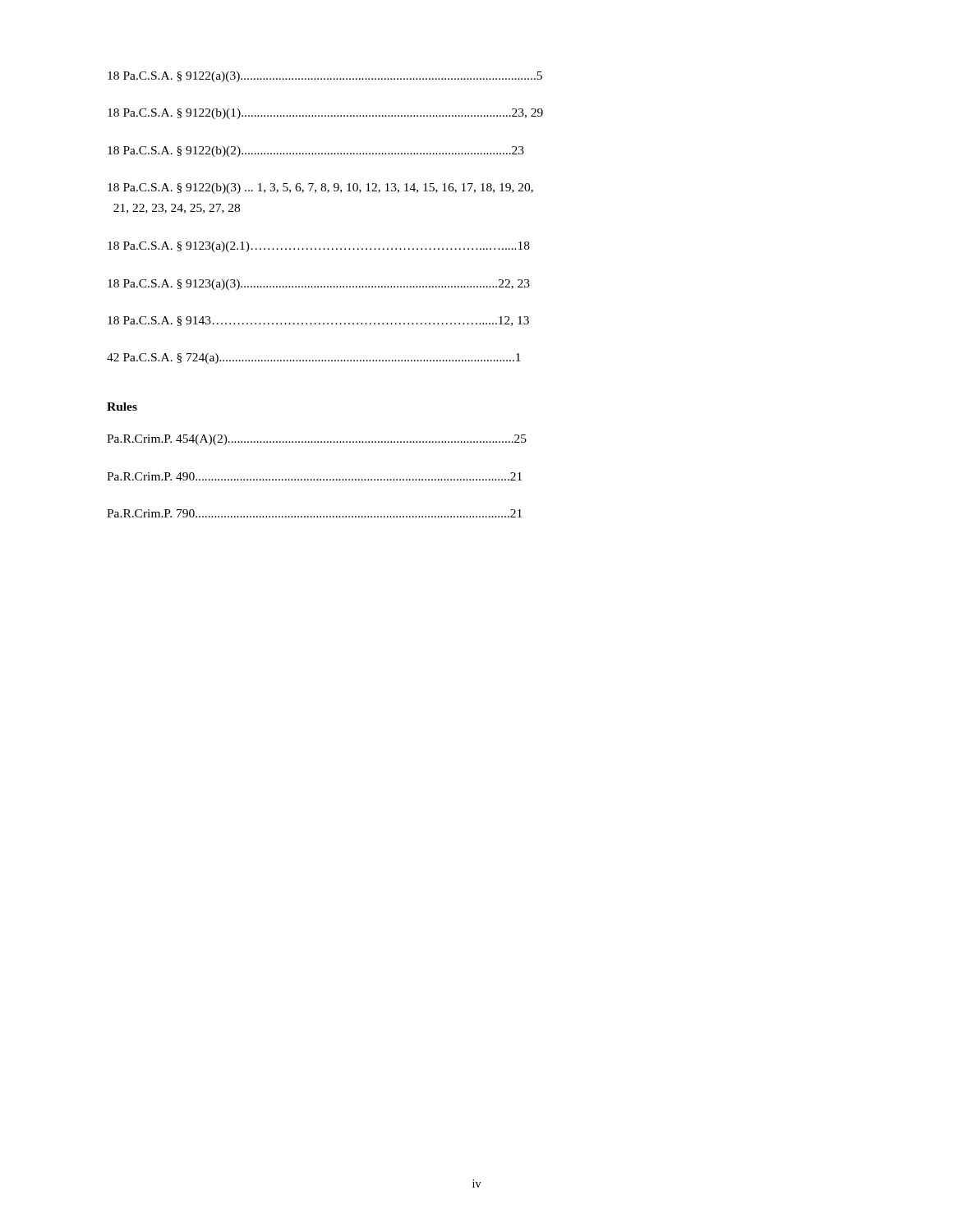Point to the block beginning "42 Pa.C.S.A. §"
The width and height of the screenshot is (953, 1232).
(x=314, y=357)
